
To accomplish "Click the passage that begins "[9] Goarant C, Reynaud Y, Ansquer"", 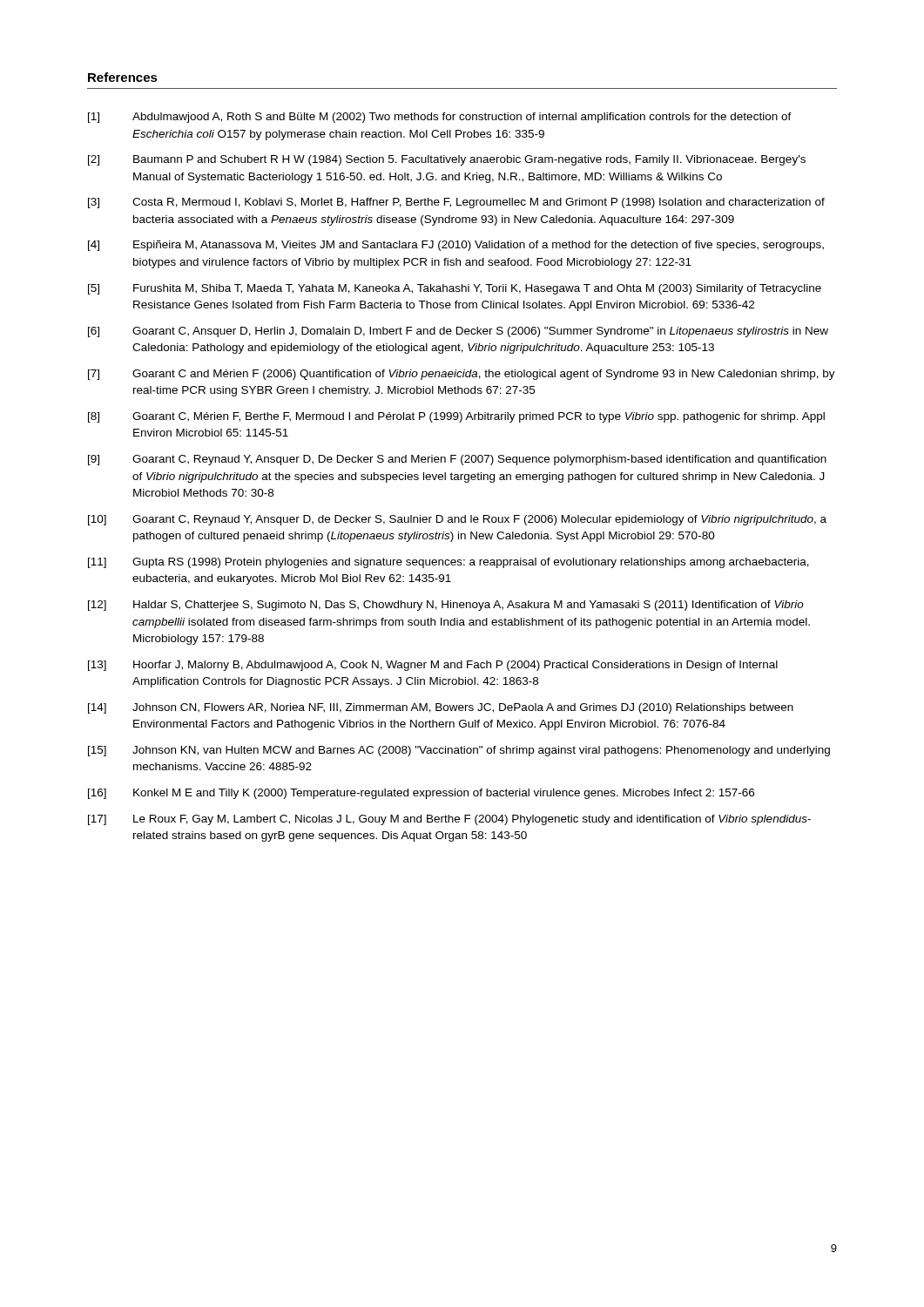I will click(x=462, y=476).
